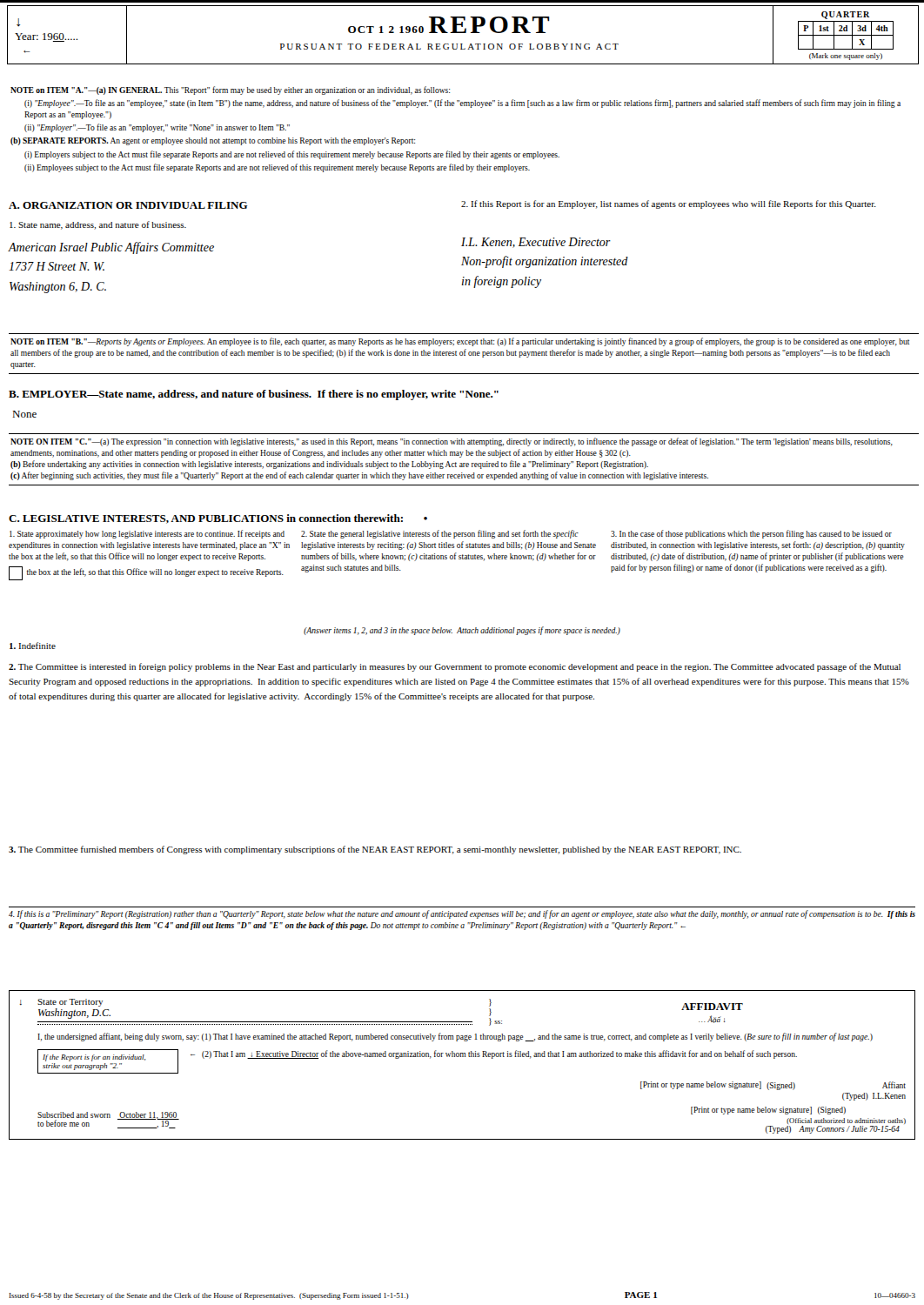Click the passage that begins "State the general"
The image size is (924, 1305).
[x=449, y=551]
